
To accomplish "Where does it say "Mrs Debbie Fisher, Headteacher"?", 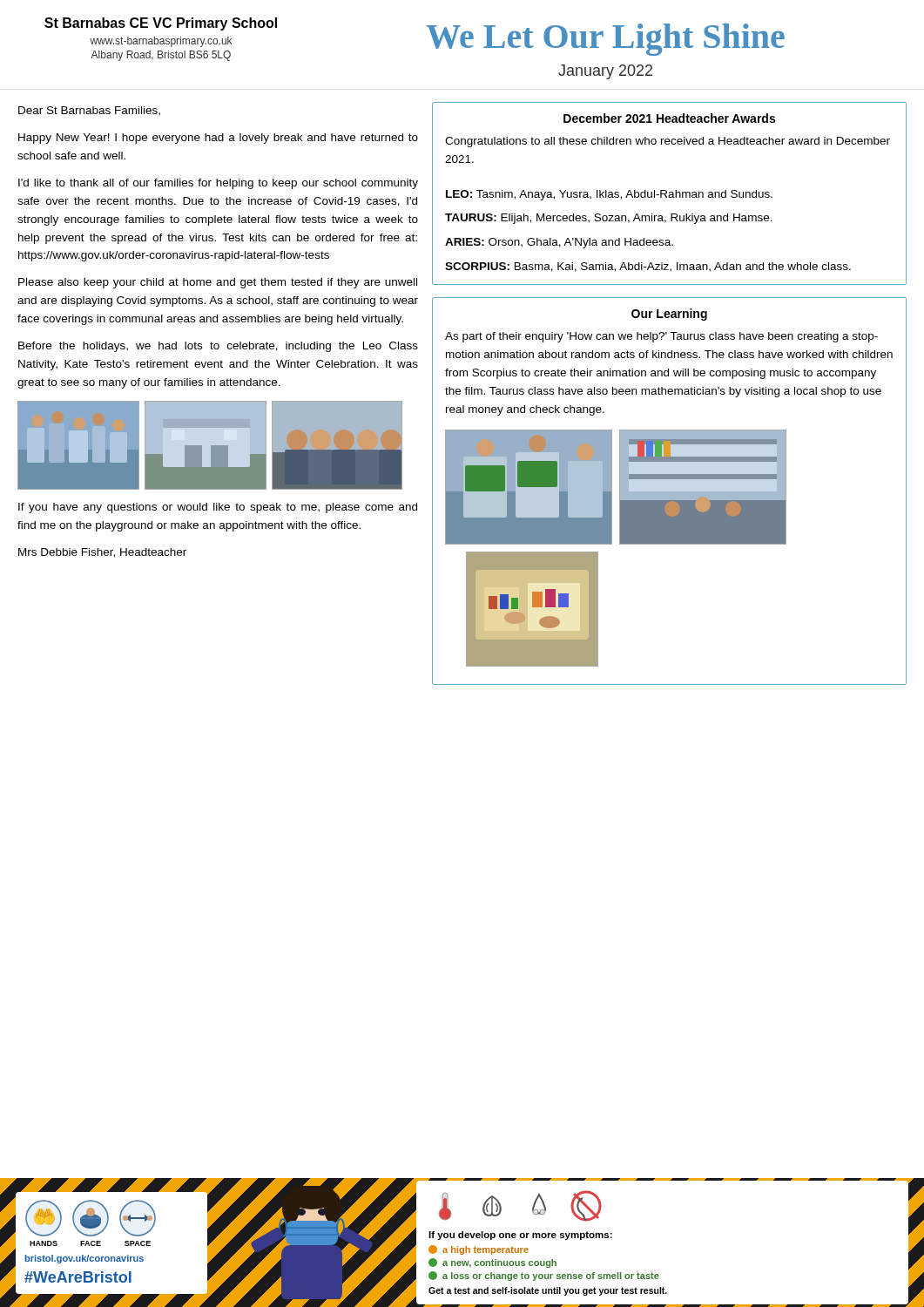I will (102, 552).
